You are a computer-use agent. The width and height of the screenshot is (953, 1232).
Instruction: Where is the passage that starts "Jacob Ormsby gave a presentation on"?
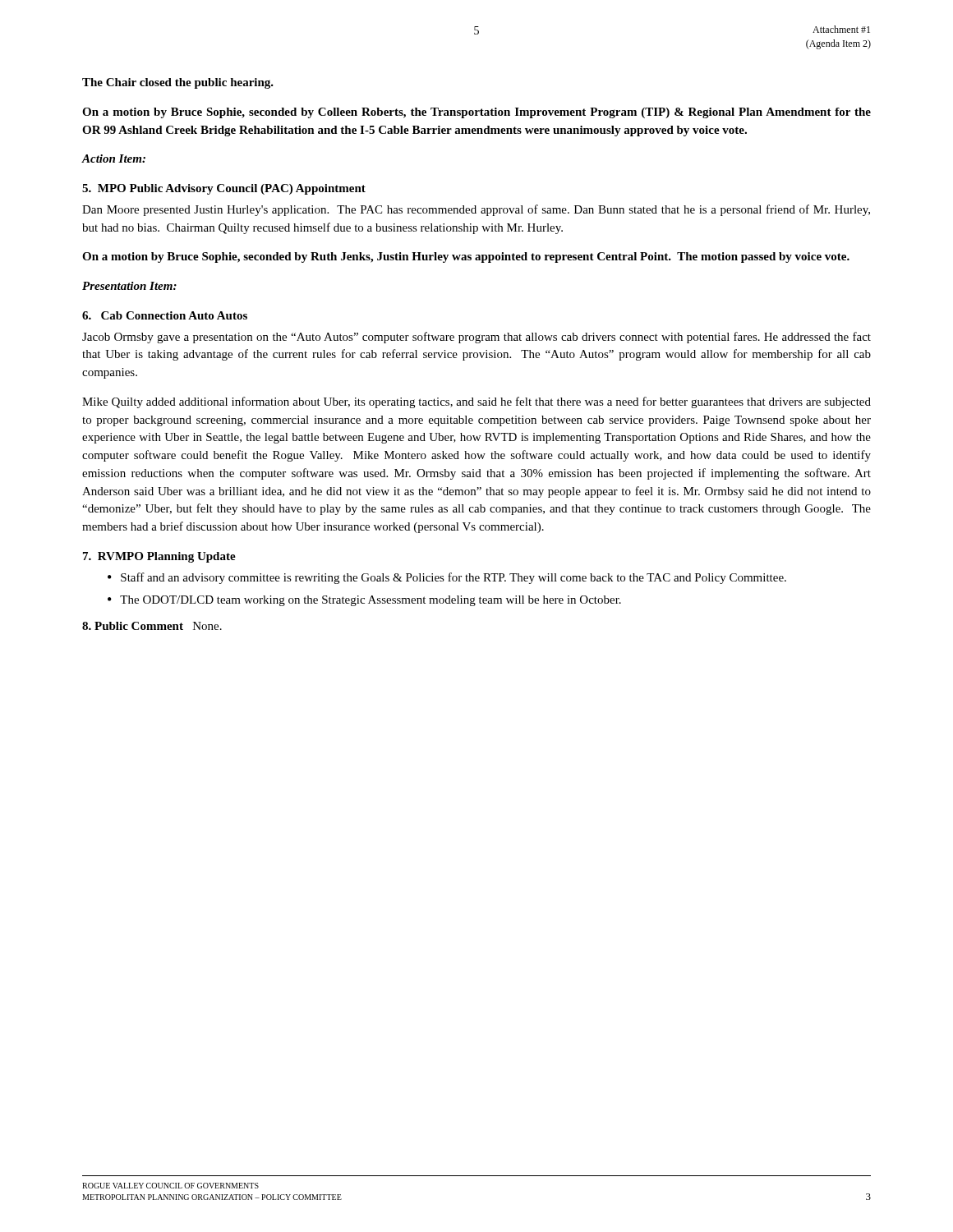[x=476, y=354]
